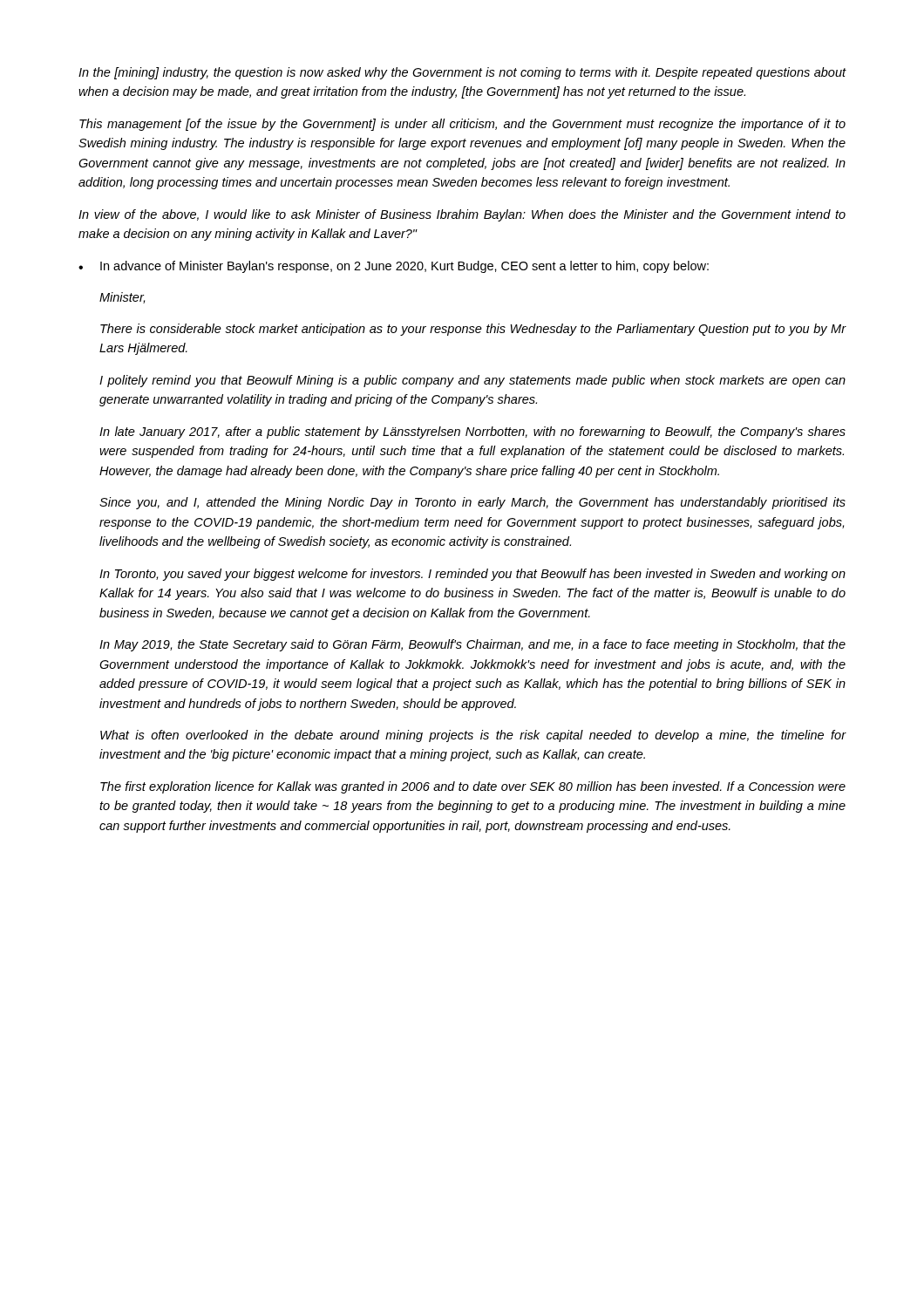The image size is (924, 1308).
Task: Select the text block containing "There is considerable stock market"
Action: (472, 339)
